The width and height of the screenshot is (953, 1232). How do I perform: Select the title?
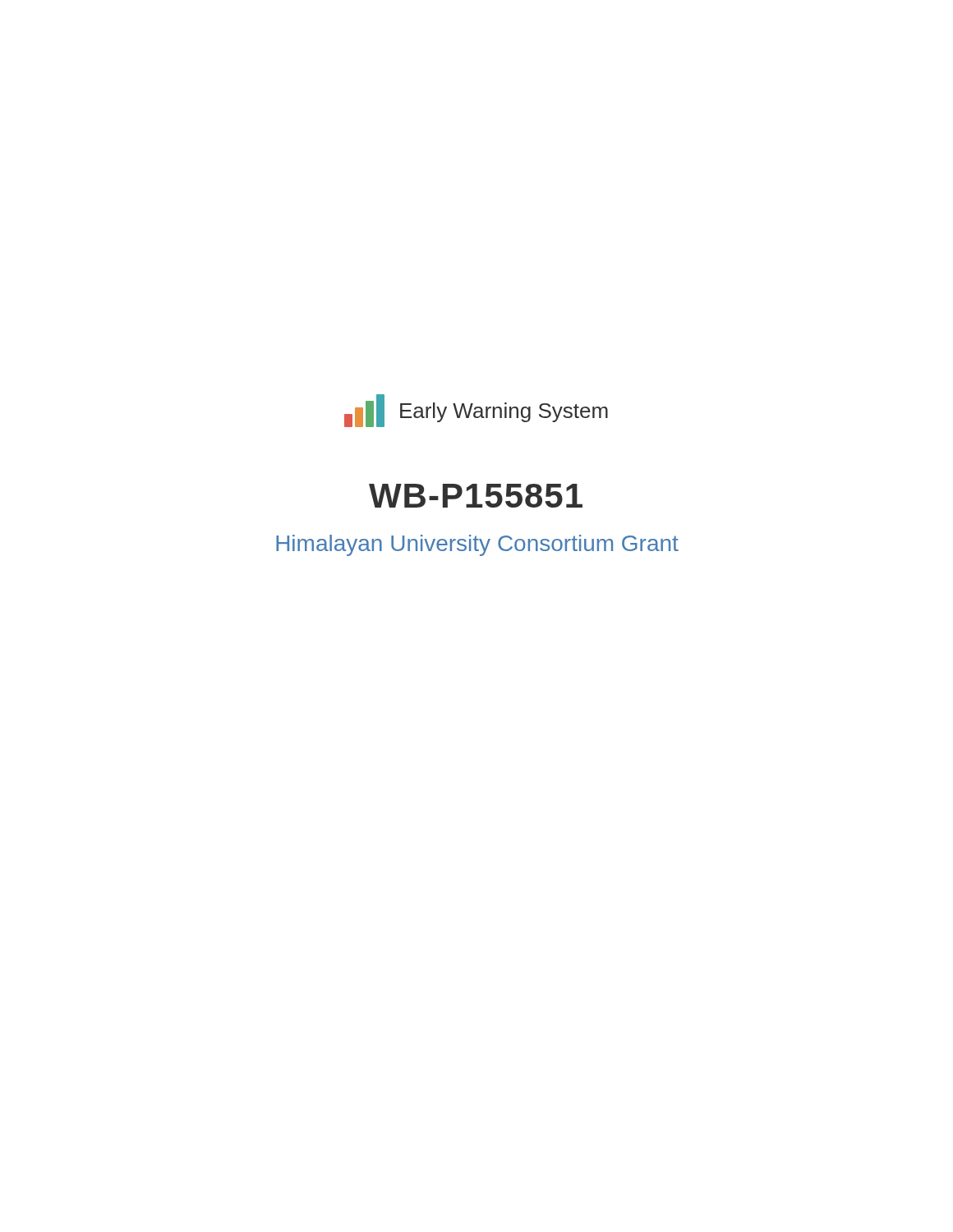(x=476, y=496)
